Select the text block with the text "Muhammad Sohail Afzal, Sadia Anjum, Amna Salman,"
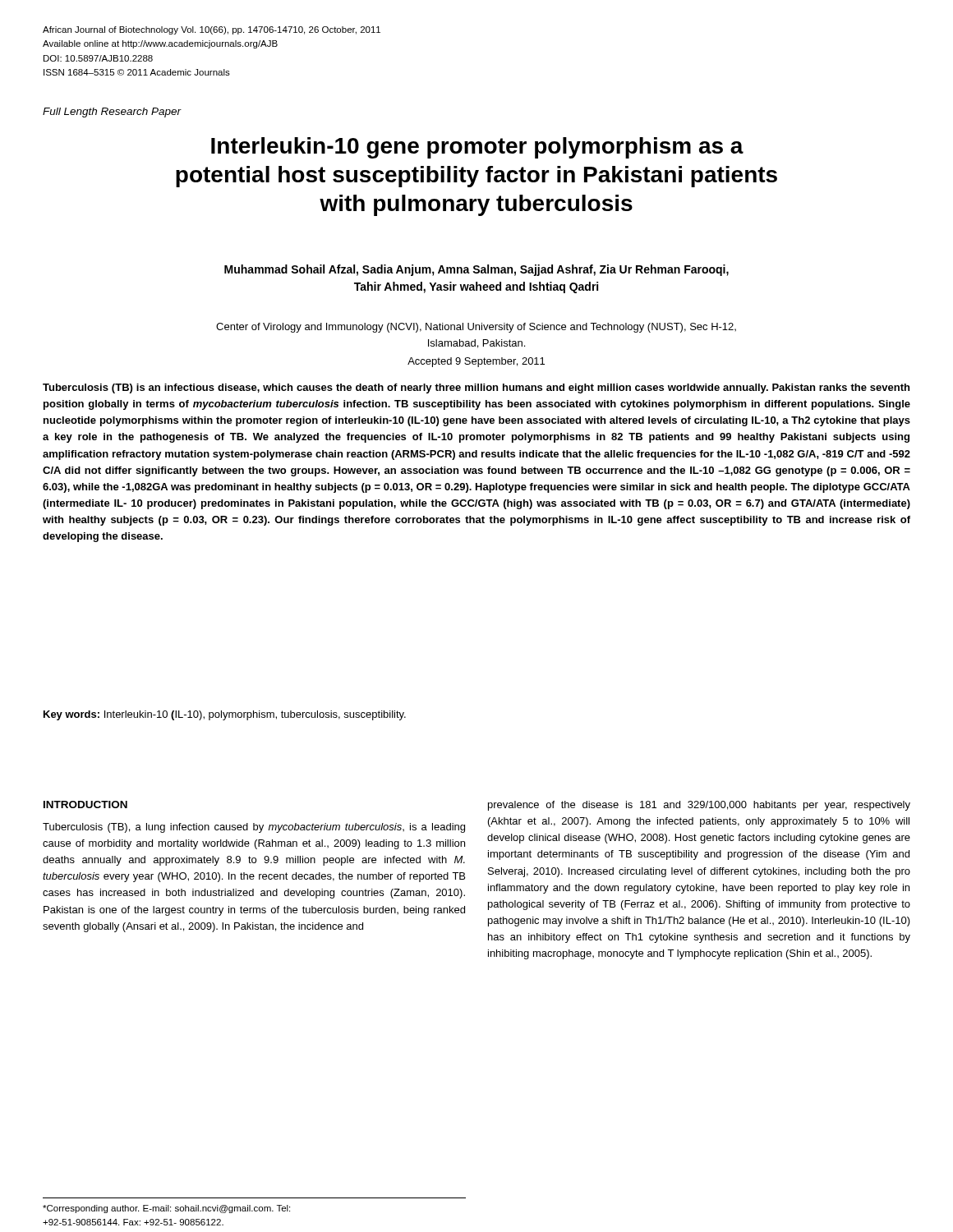Viewport: 953px width, 1232px height. [x=476, y=278]
